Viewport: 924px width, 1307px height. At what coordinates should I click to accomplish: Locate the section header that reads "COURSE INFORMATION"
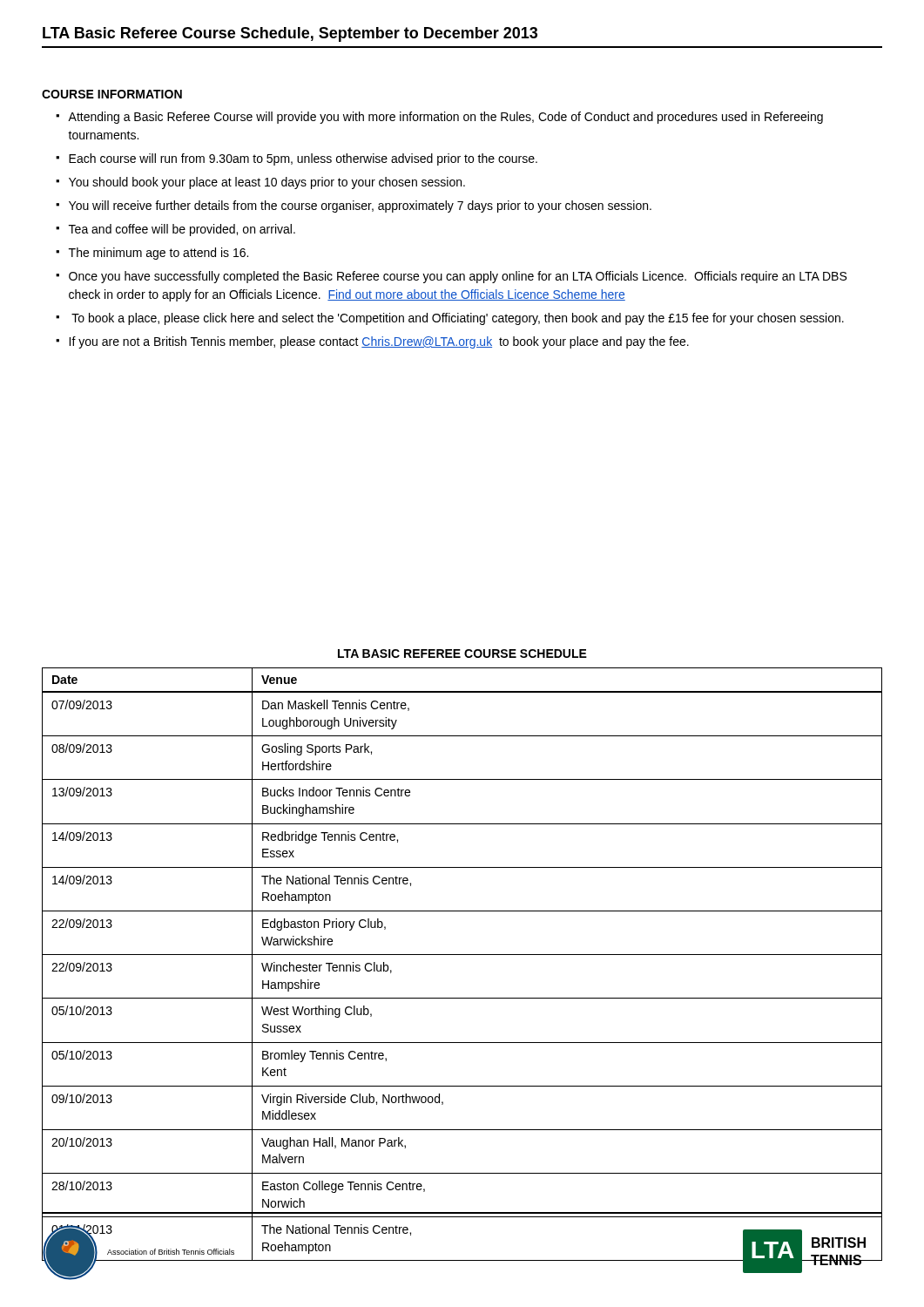[112, 94]
